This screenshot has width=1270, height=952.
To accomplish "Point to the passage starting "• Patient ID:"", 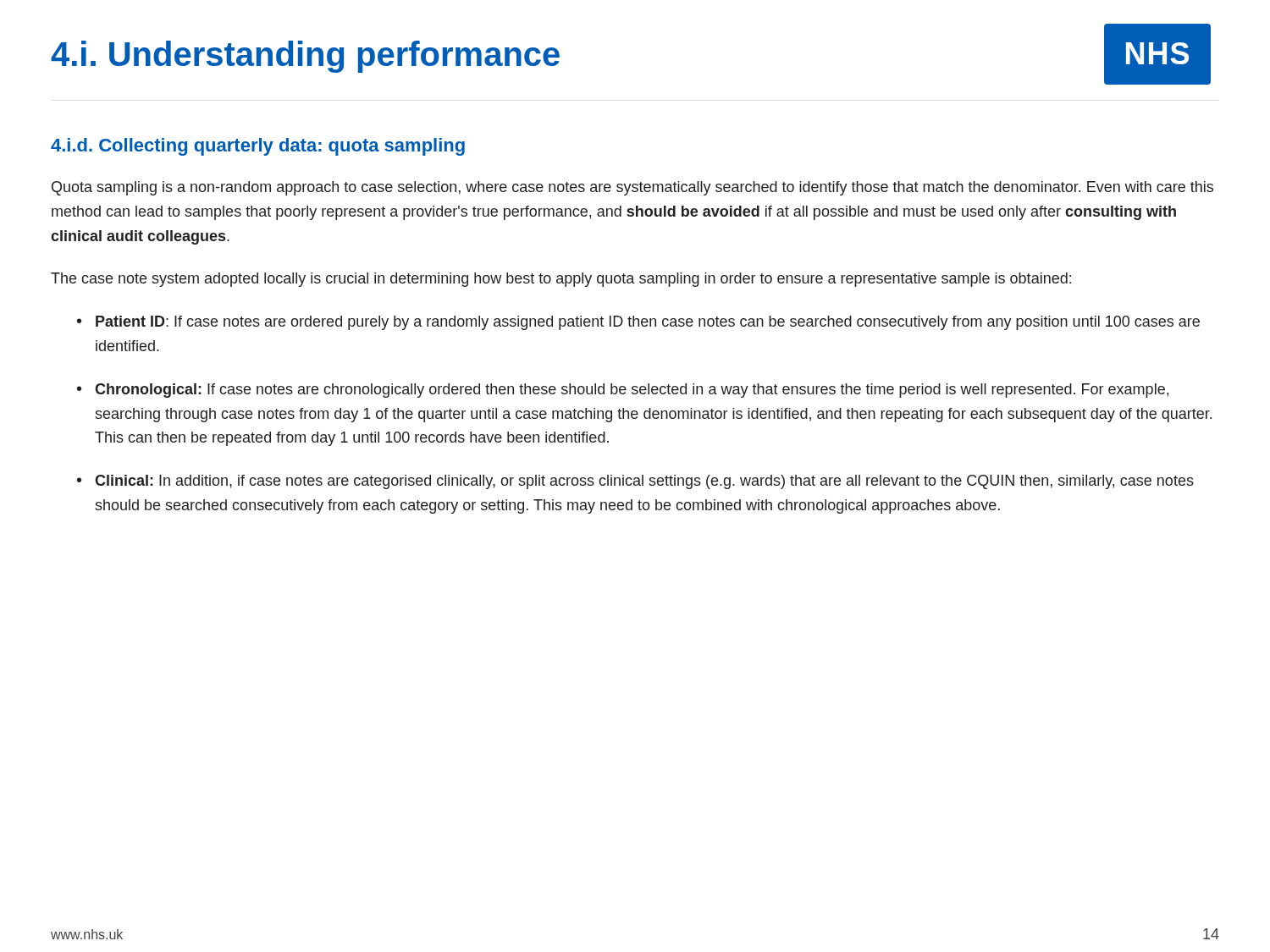I will point(648,334).
